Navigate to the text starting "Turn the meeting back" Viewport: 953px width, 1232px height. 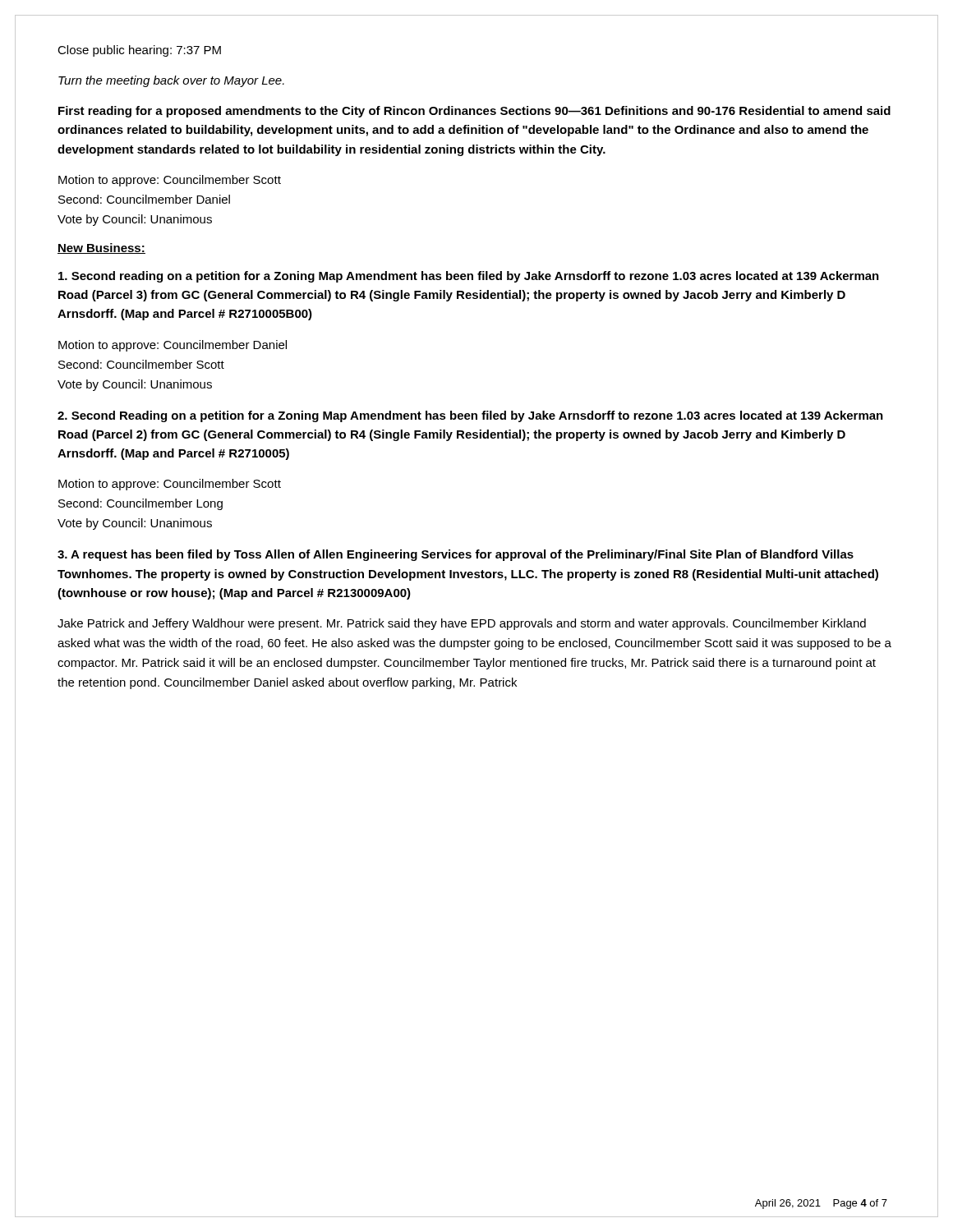pos(171,80)
